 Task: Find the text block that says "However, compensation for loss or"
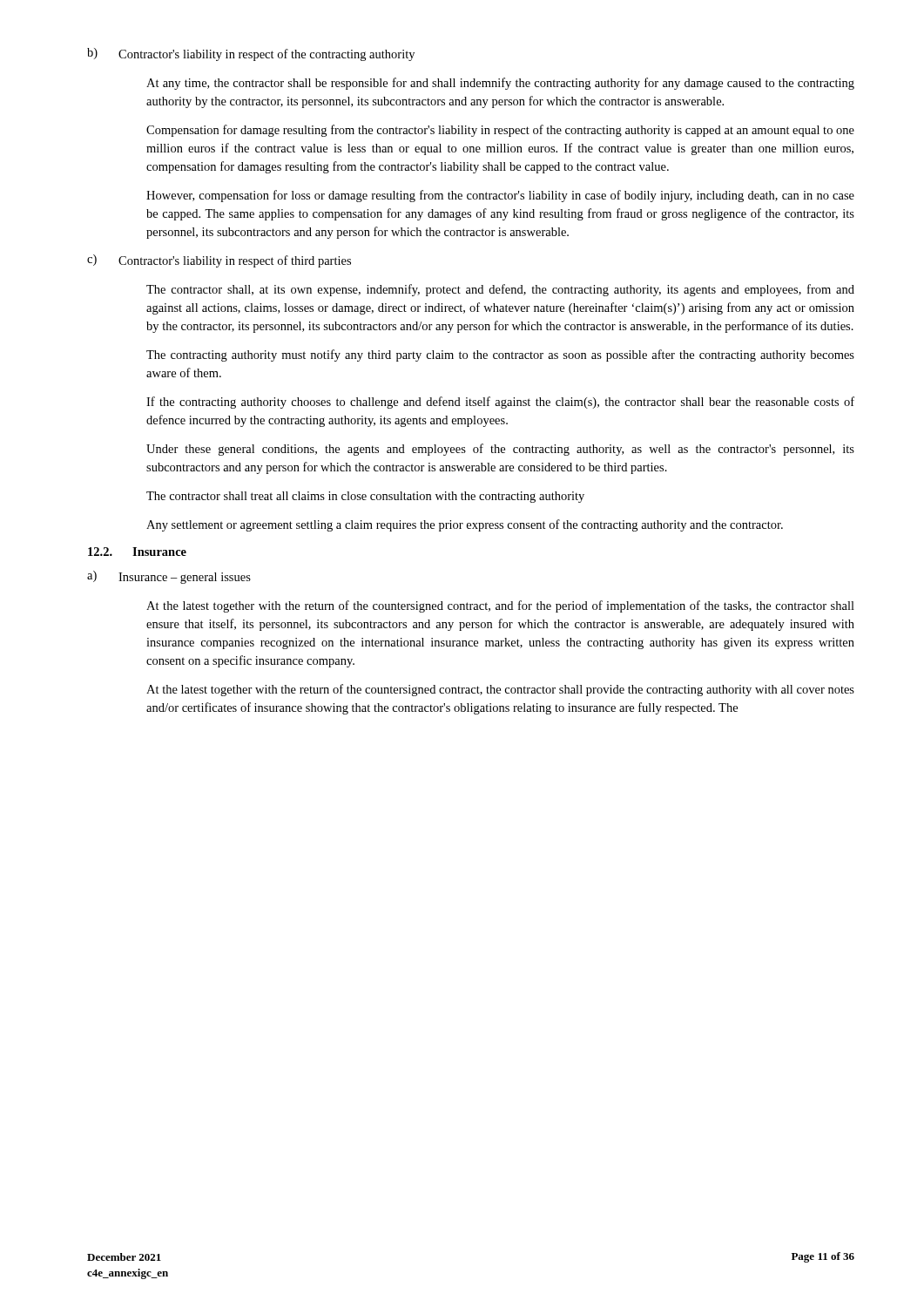pyautogui.click(x=500, y=214)
